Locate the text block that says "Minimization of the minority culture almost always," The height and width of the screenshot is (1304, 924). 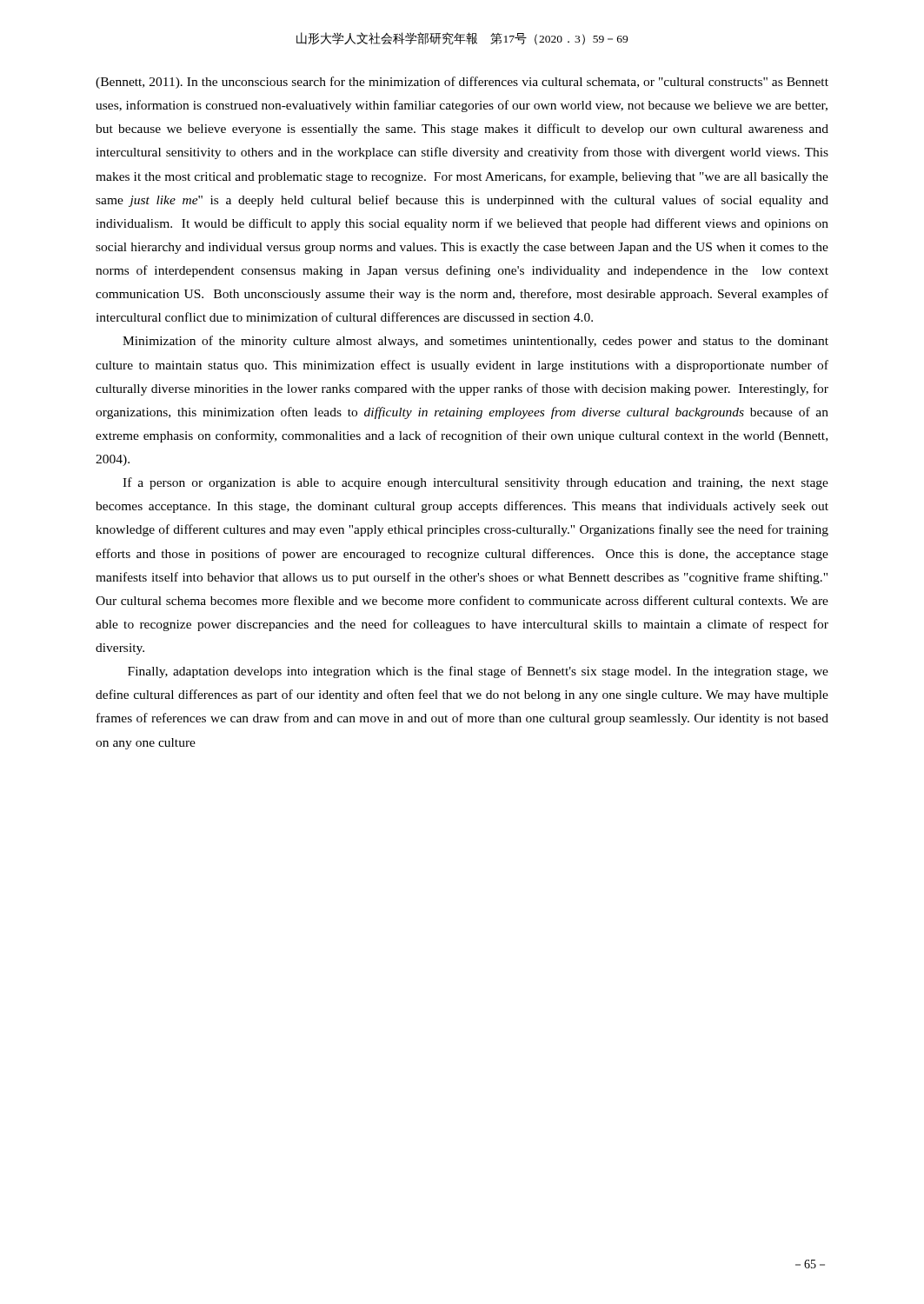(462, 400)
